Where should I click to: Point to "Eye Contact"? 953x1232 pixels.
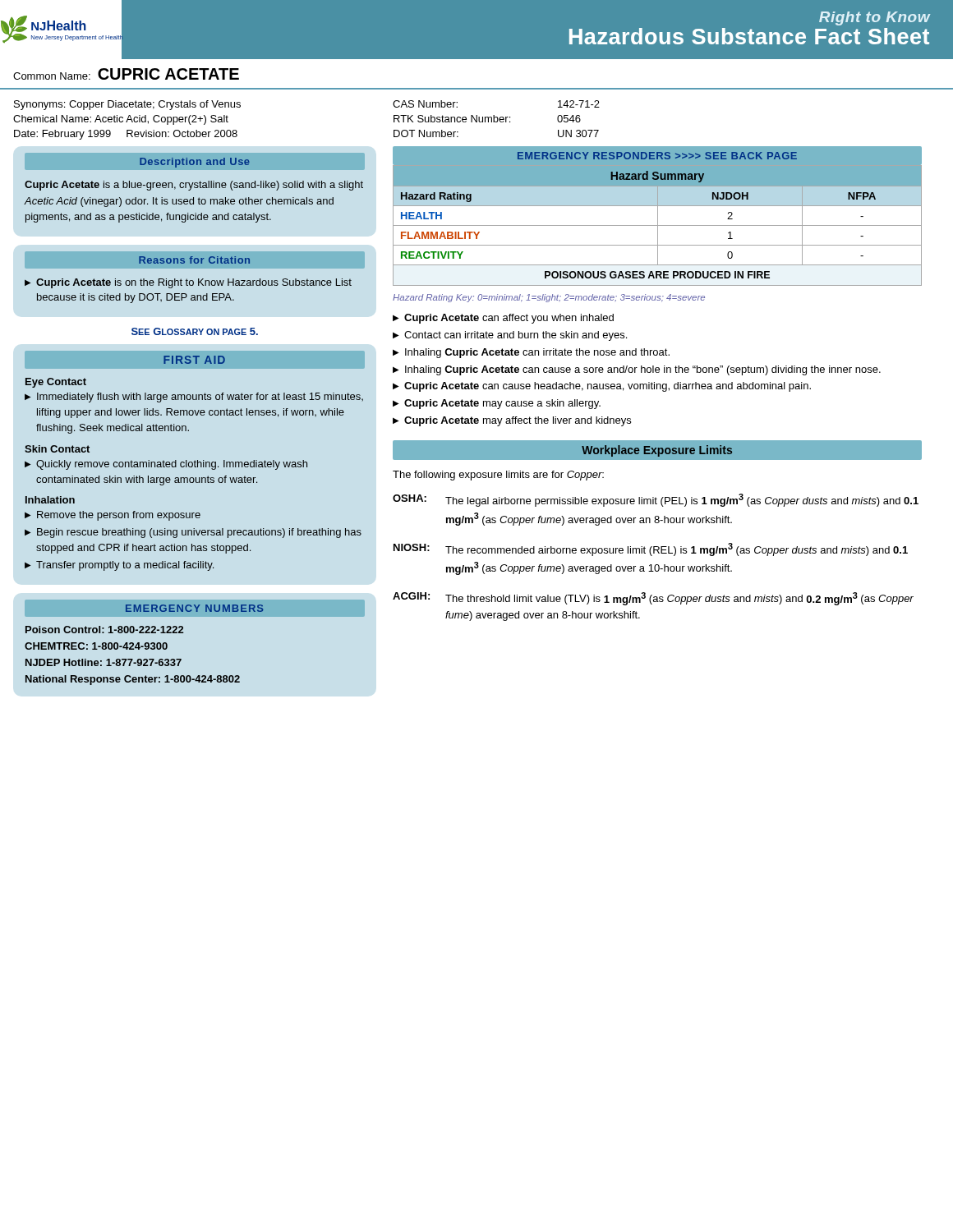pyautogui.click(x=56, y=382)
